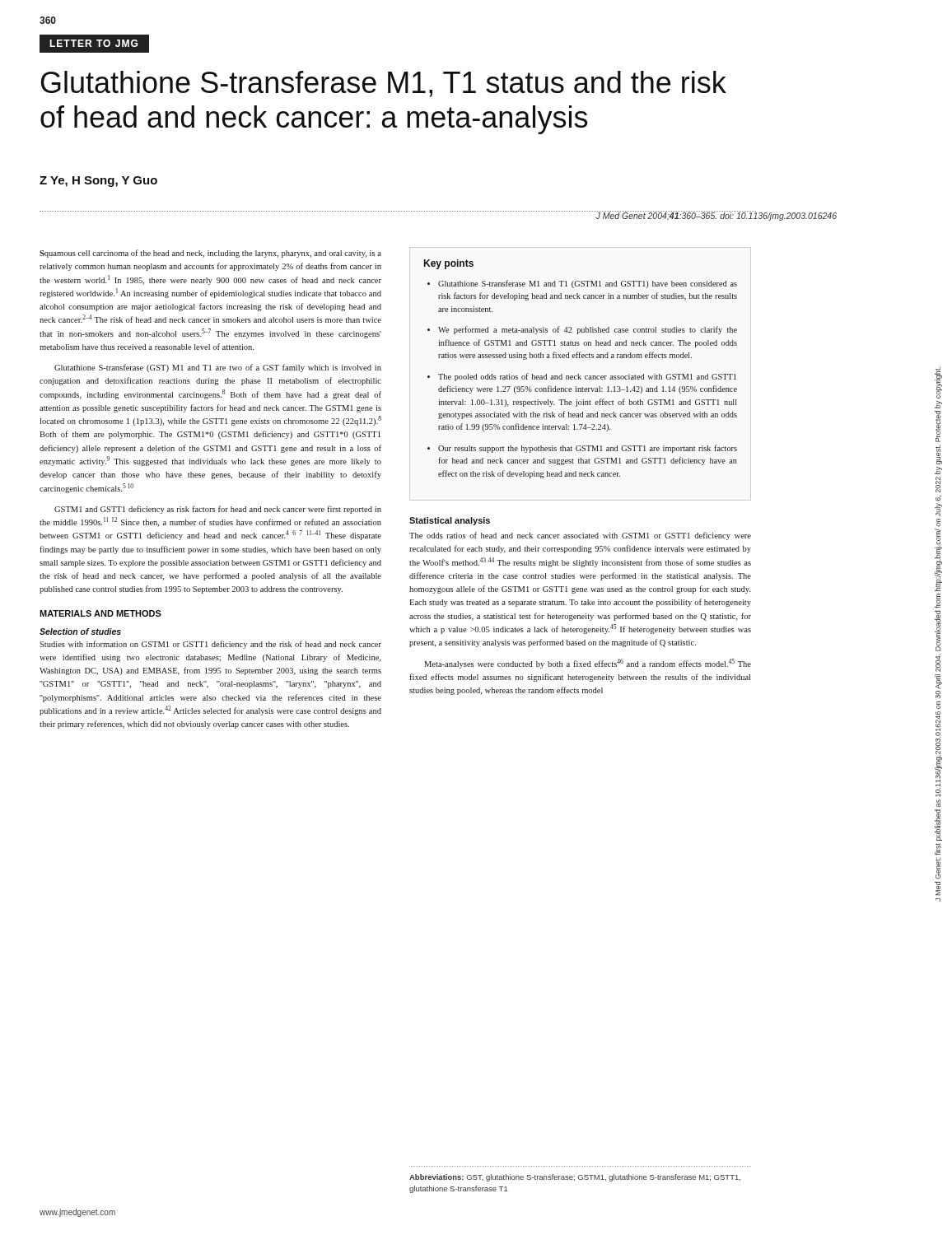Locate the text "MATERIALS AND METHODS"
The image size is (952, 1235).
pos(100,613)
